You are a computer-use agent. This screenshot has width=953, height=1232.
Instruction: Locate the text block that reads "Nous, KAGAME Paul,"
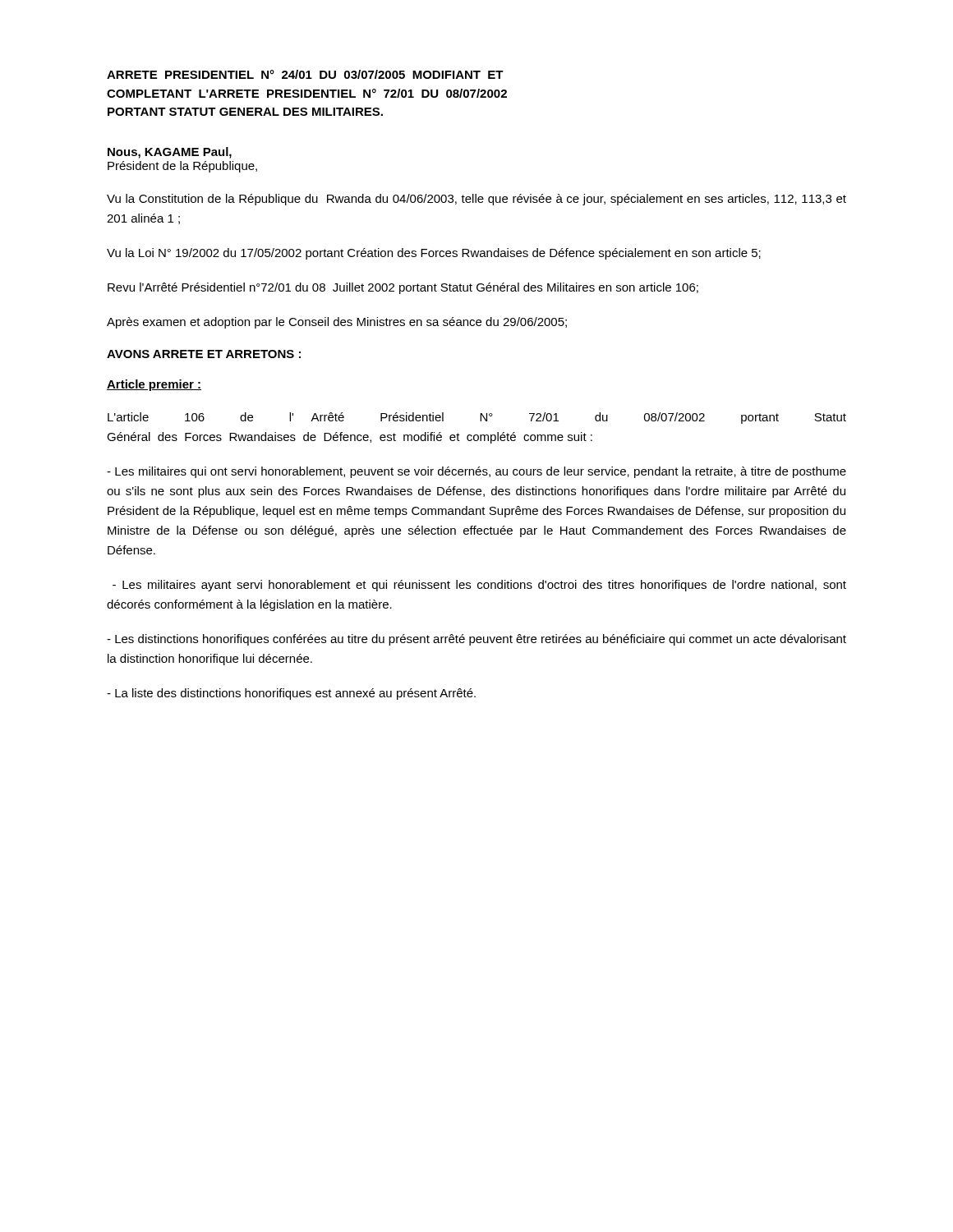182,158
